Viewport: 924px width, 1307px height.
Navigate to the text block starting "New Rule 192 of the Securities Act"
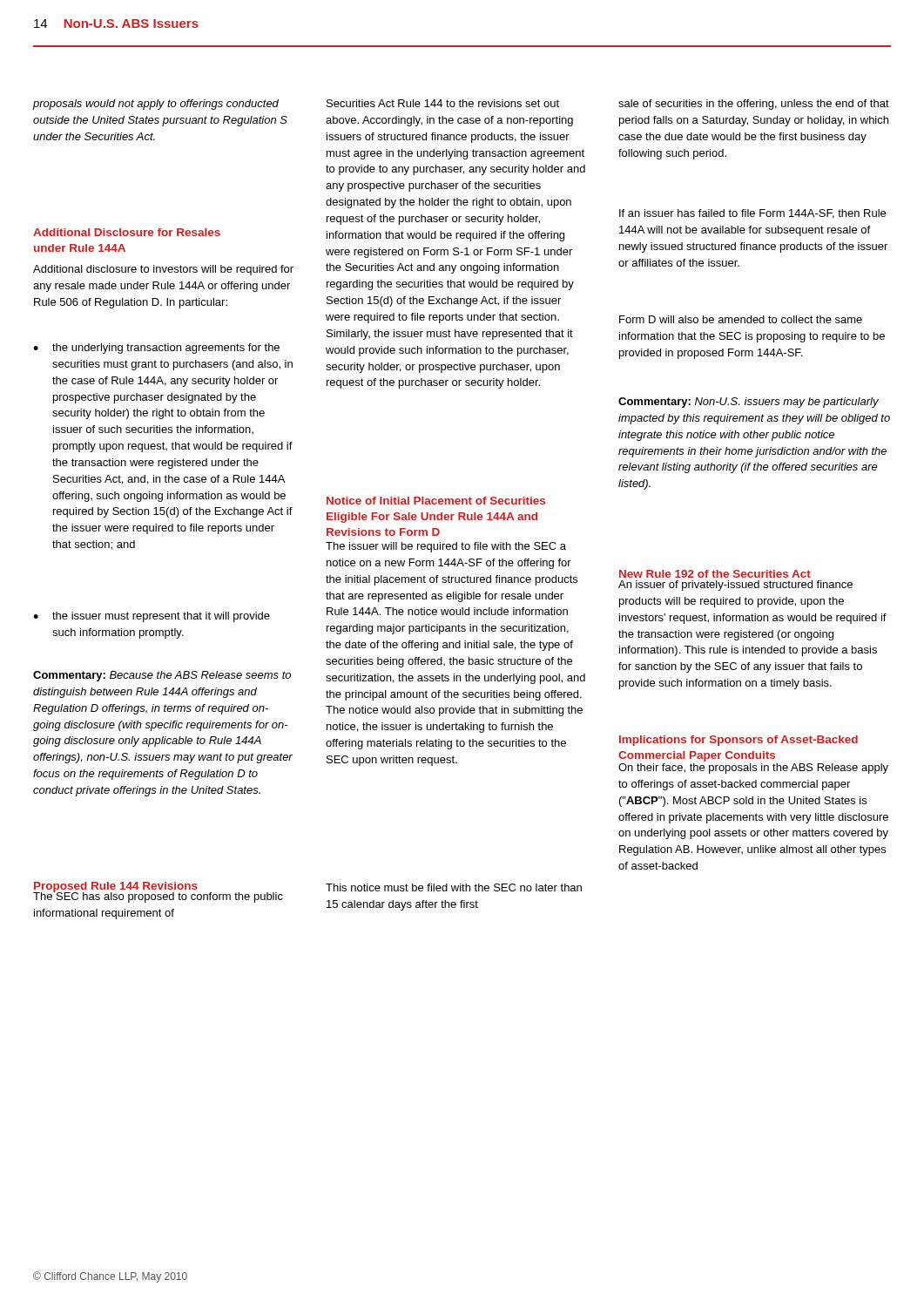(x=714, y=574)
